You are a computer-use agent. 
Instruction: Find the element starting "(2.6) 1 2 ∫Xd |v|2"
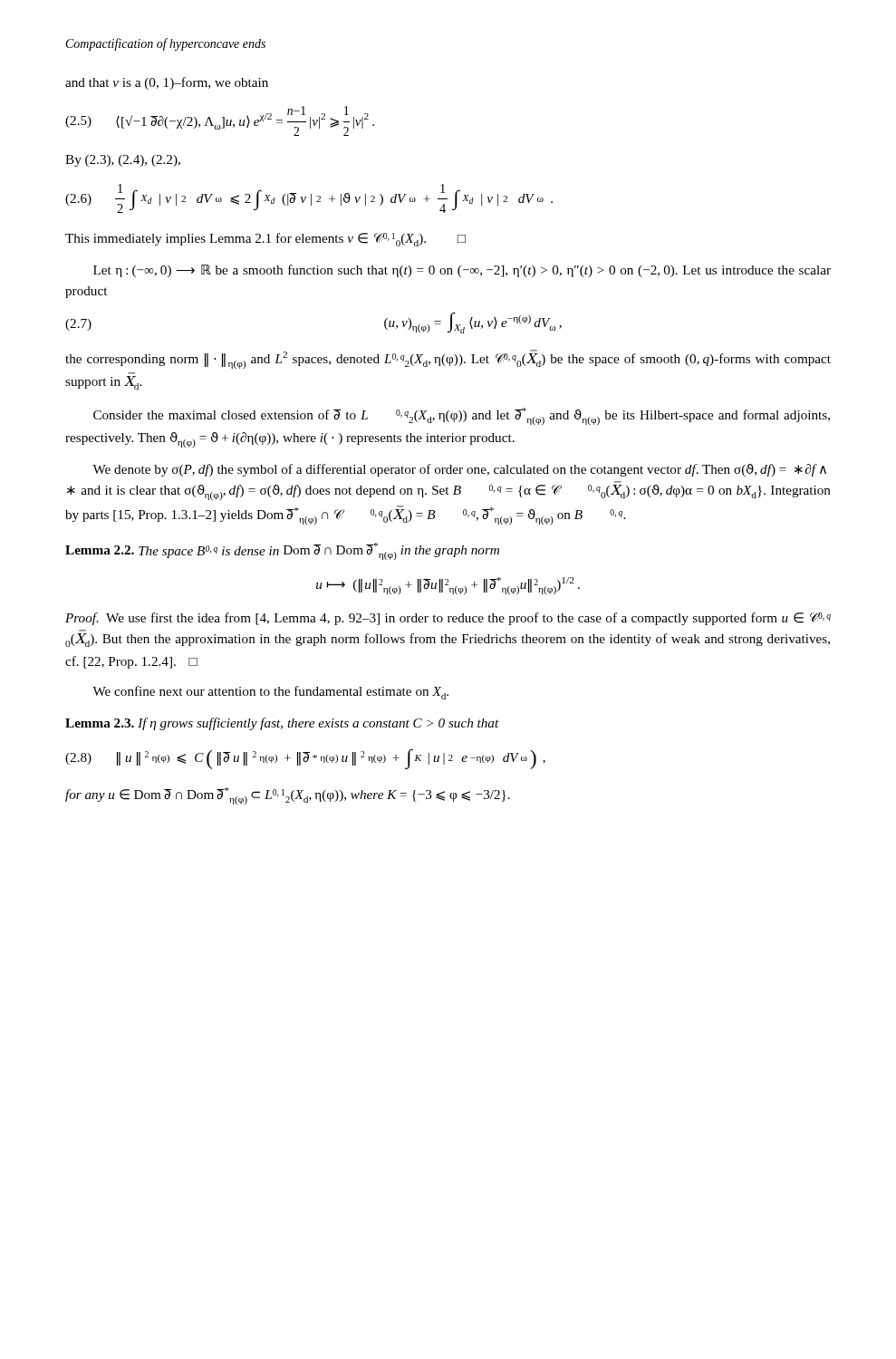click(448, 199)
